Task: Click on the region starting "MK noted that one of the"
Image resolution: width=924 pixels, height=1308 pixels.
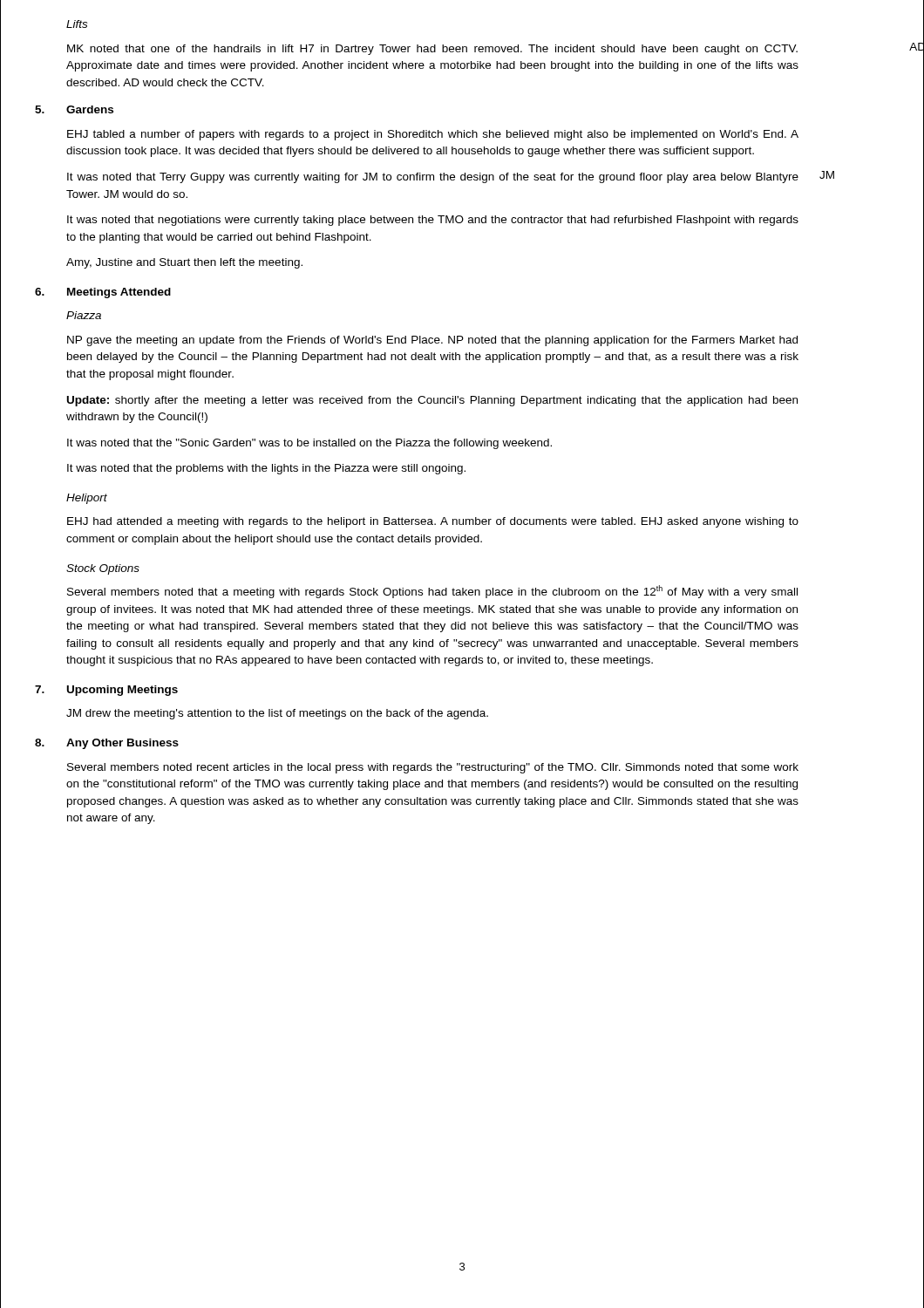Action: click(432, 65)
